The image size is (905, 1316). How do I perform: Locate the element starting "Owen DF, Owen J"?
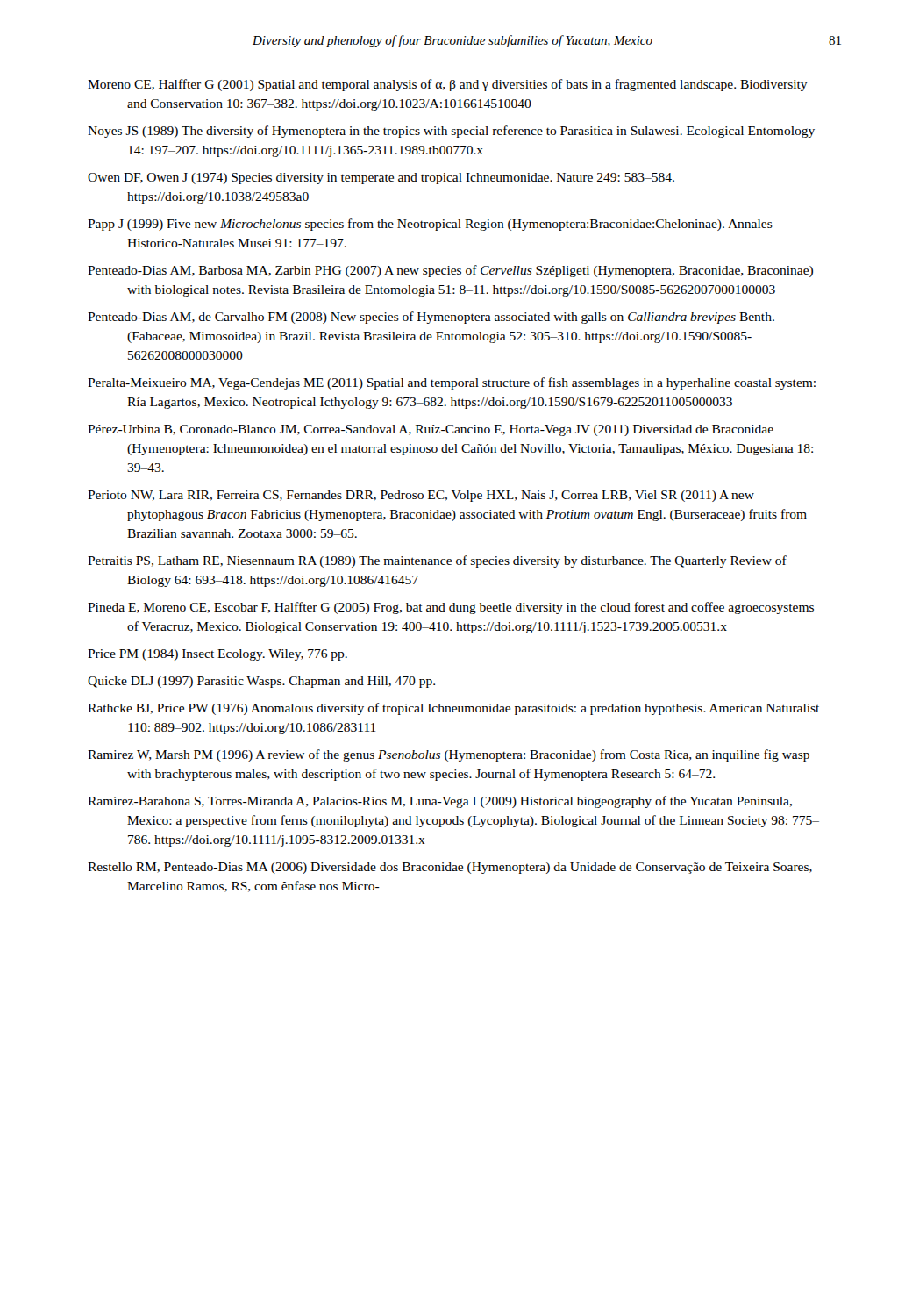tap(381, 186)
